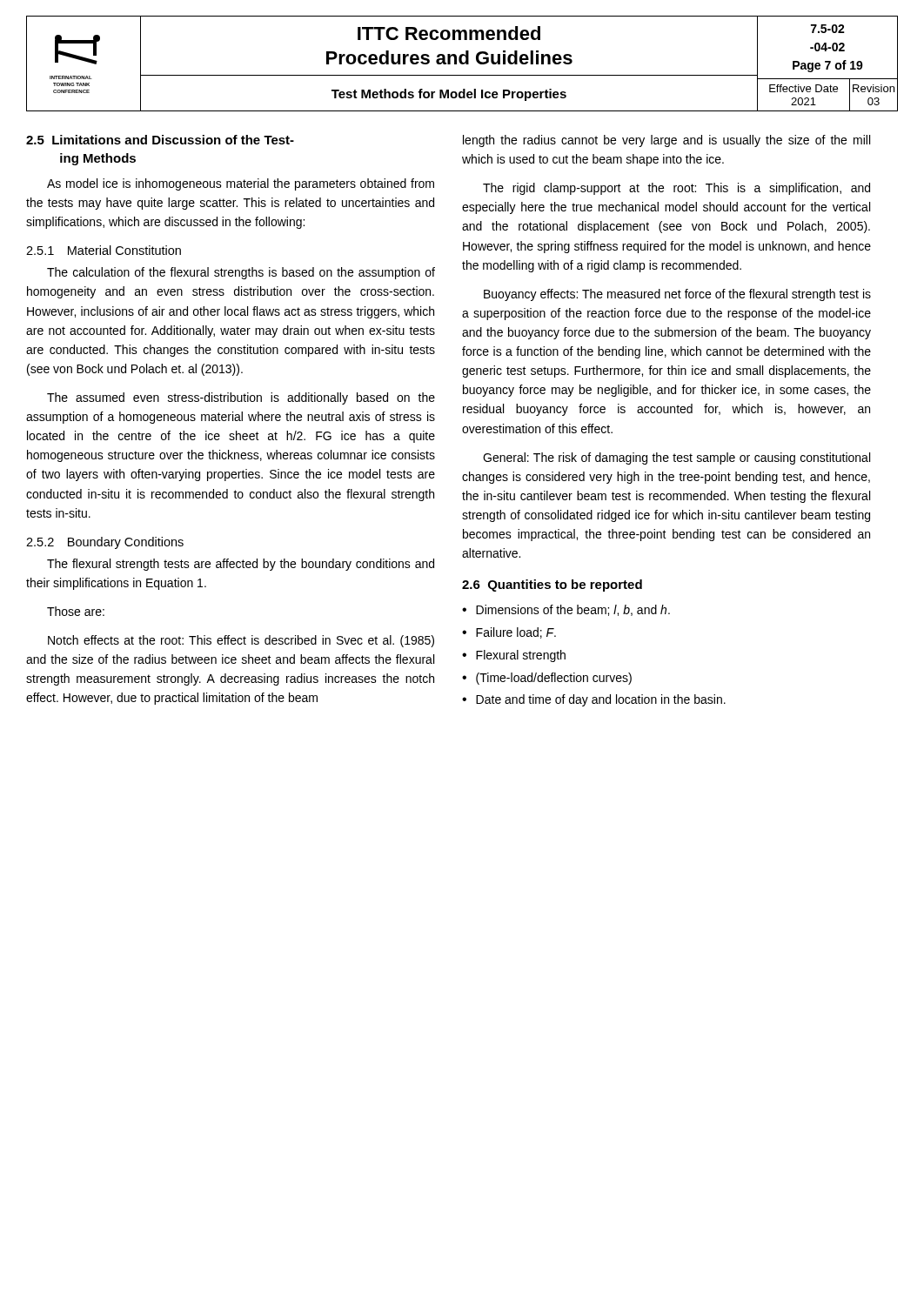This screenshot has width=924, height=1305.
Task: Point to the passage starting "The rigid clamp-support at the root: This is"
Action: 666,227
